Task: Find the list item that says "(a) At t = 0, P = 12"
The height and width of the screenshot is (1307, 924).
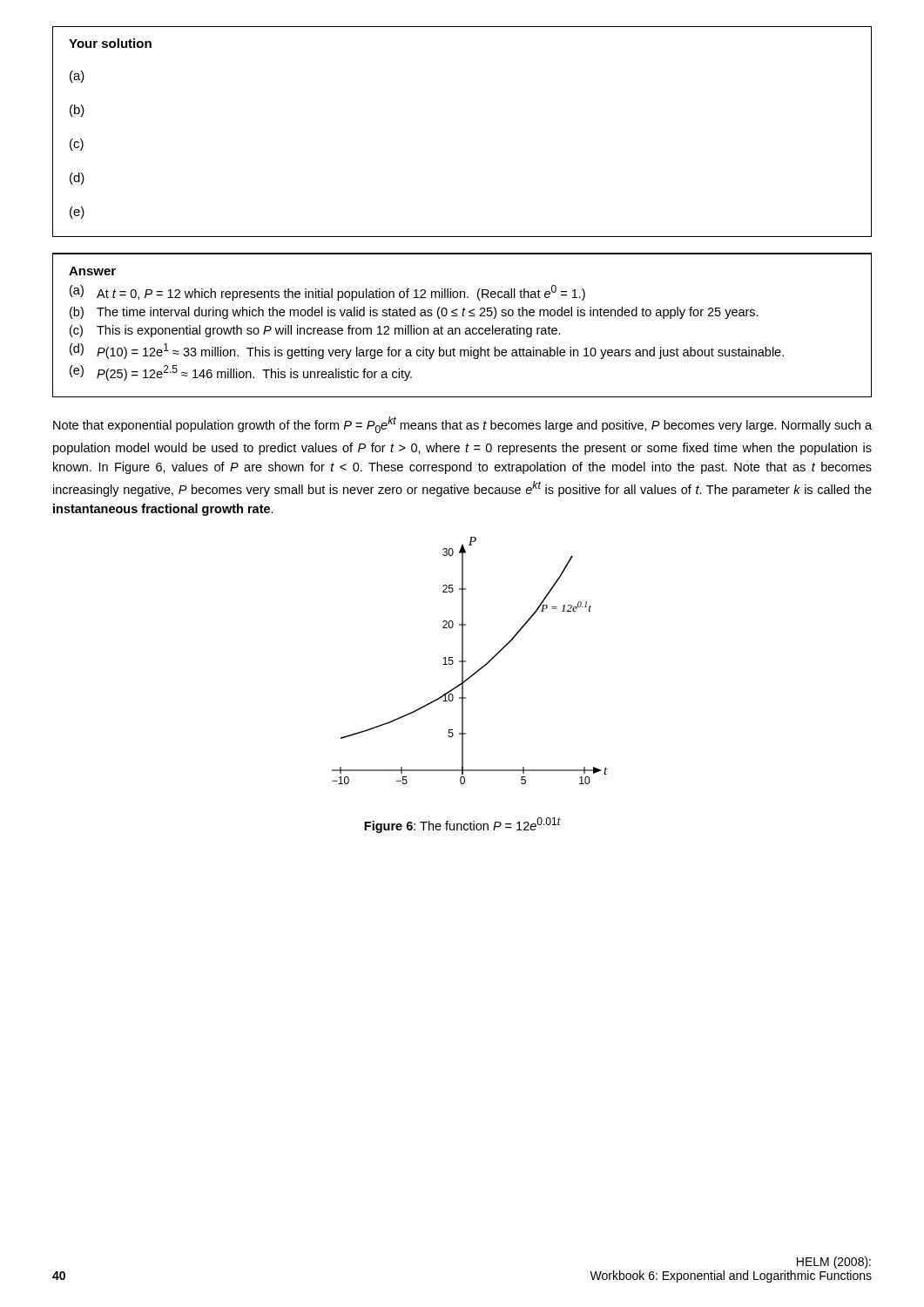Action: pyautogui.click(x=327, y=292)
